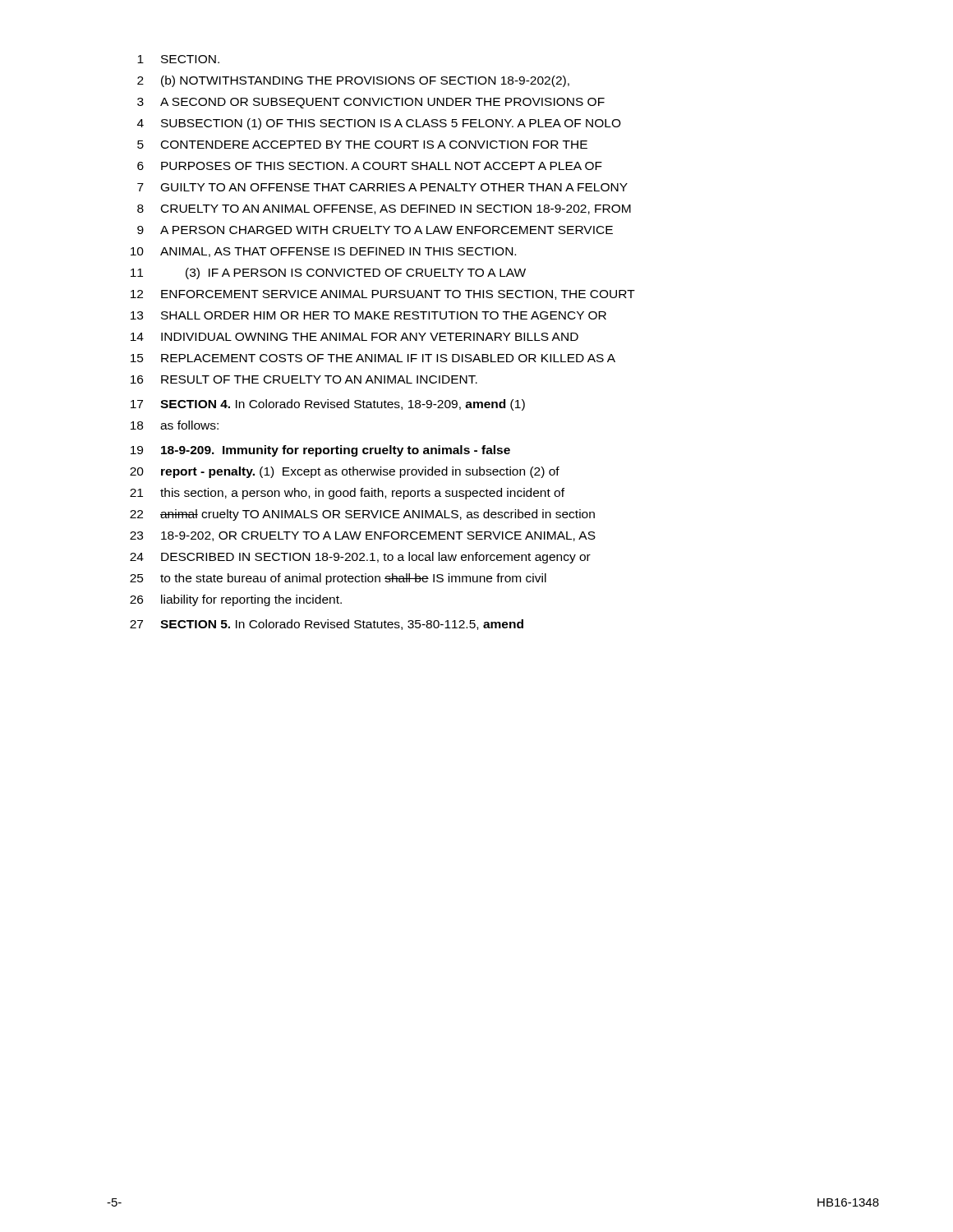Where does it say "26 liability for reporting the incident."?
The image size is (953, 1232).
click(236, 600)
